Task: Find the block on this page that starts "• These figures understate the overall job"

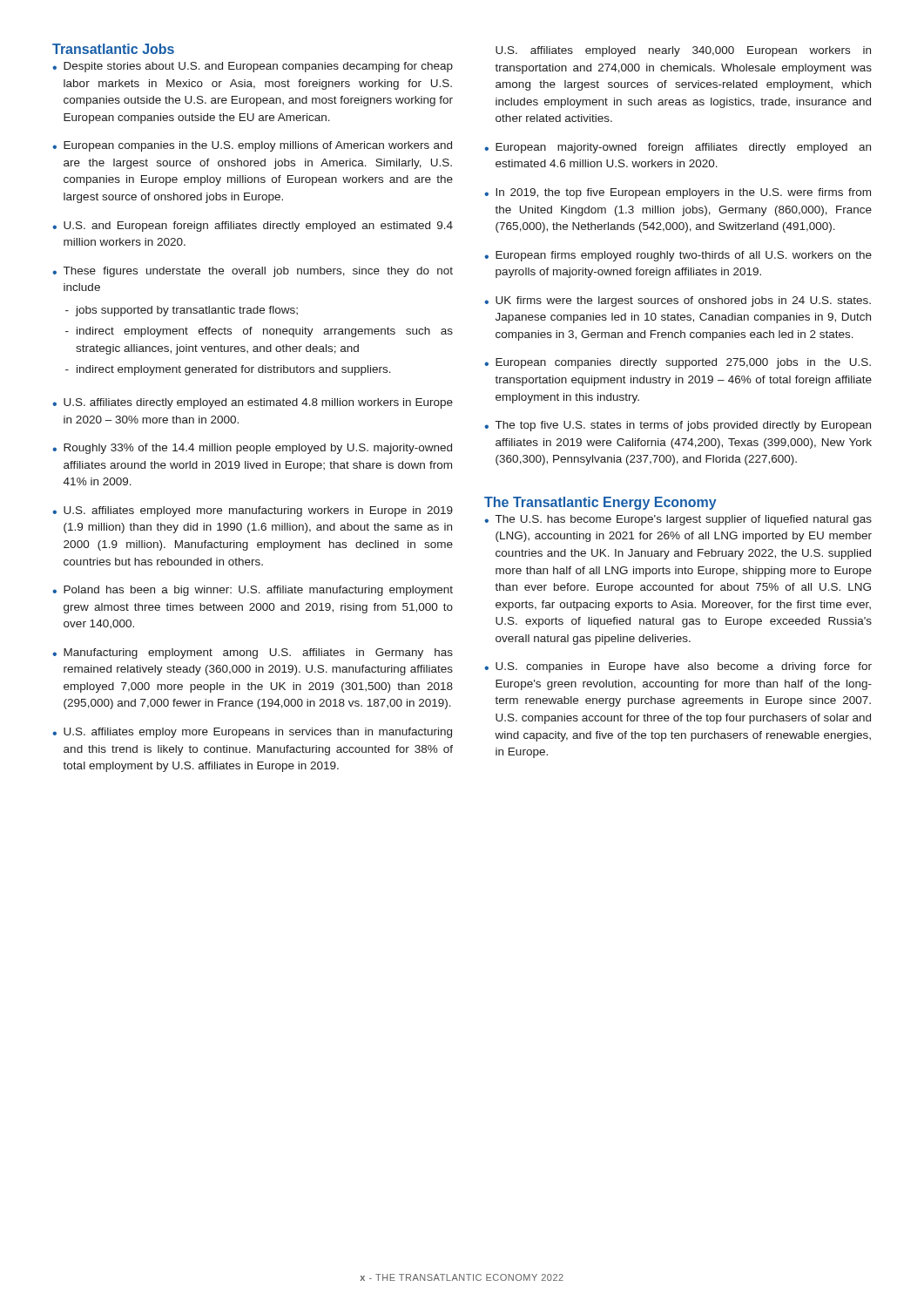Action: point(253,322)
